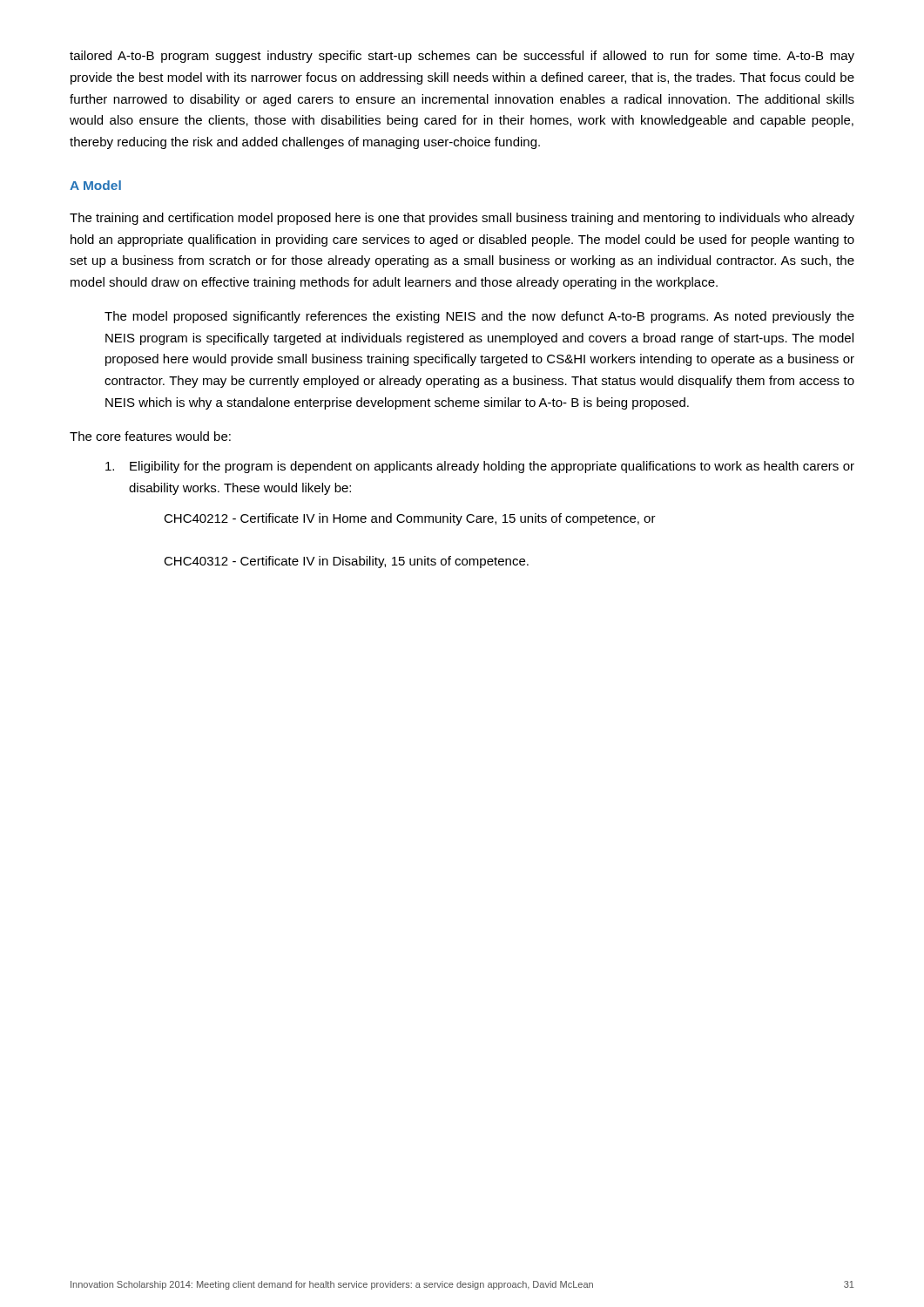
Task: Select the text block starting "The model proposed significantly references"
Action: (x=479, y=359)
